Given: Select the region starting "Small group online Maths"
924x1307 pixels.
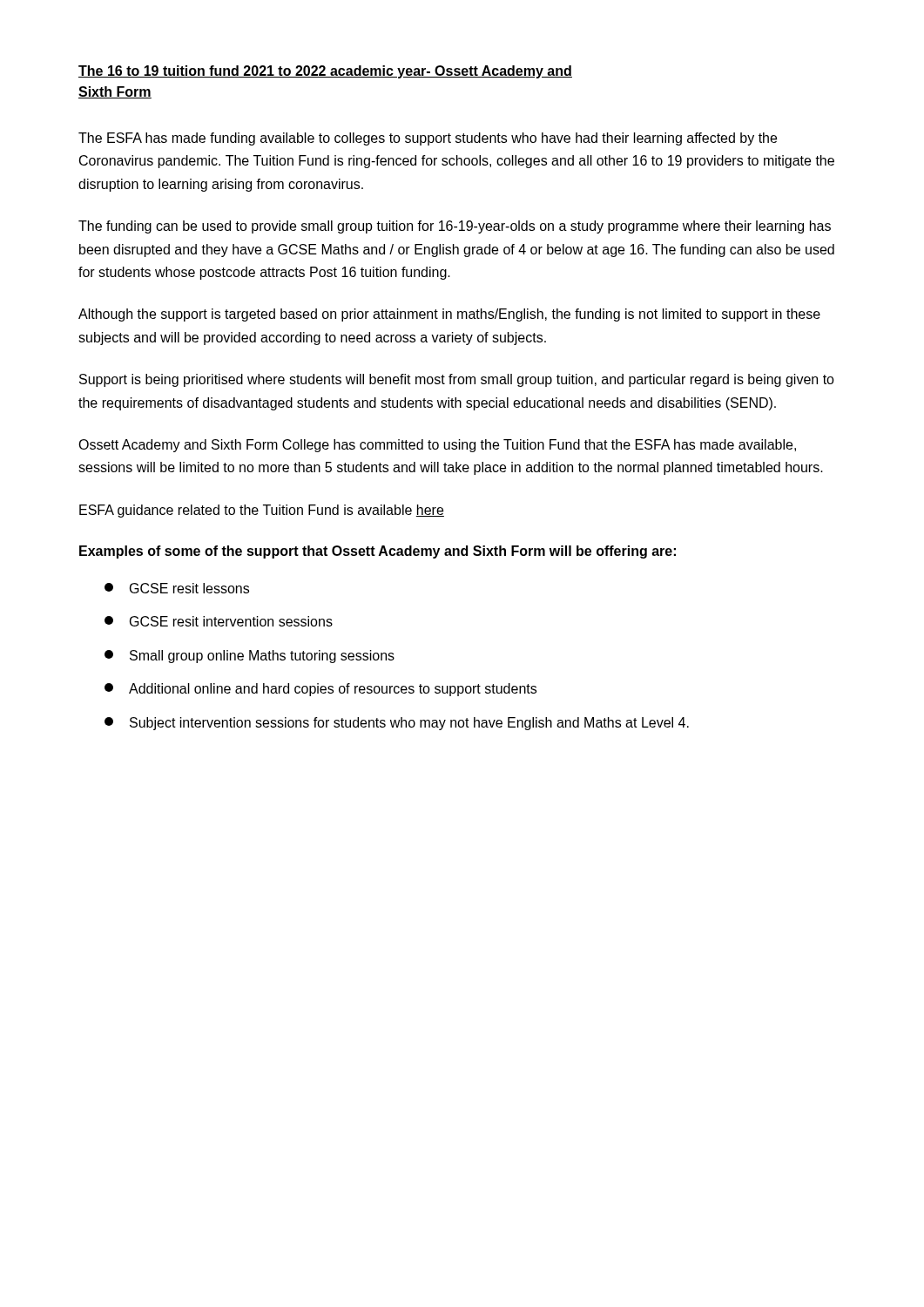Looking at the screenshot, I should pos(250,656).
